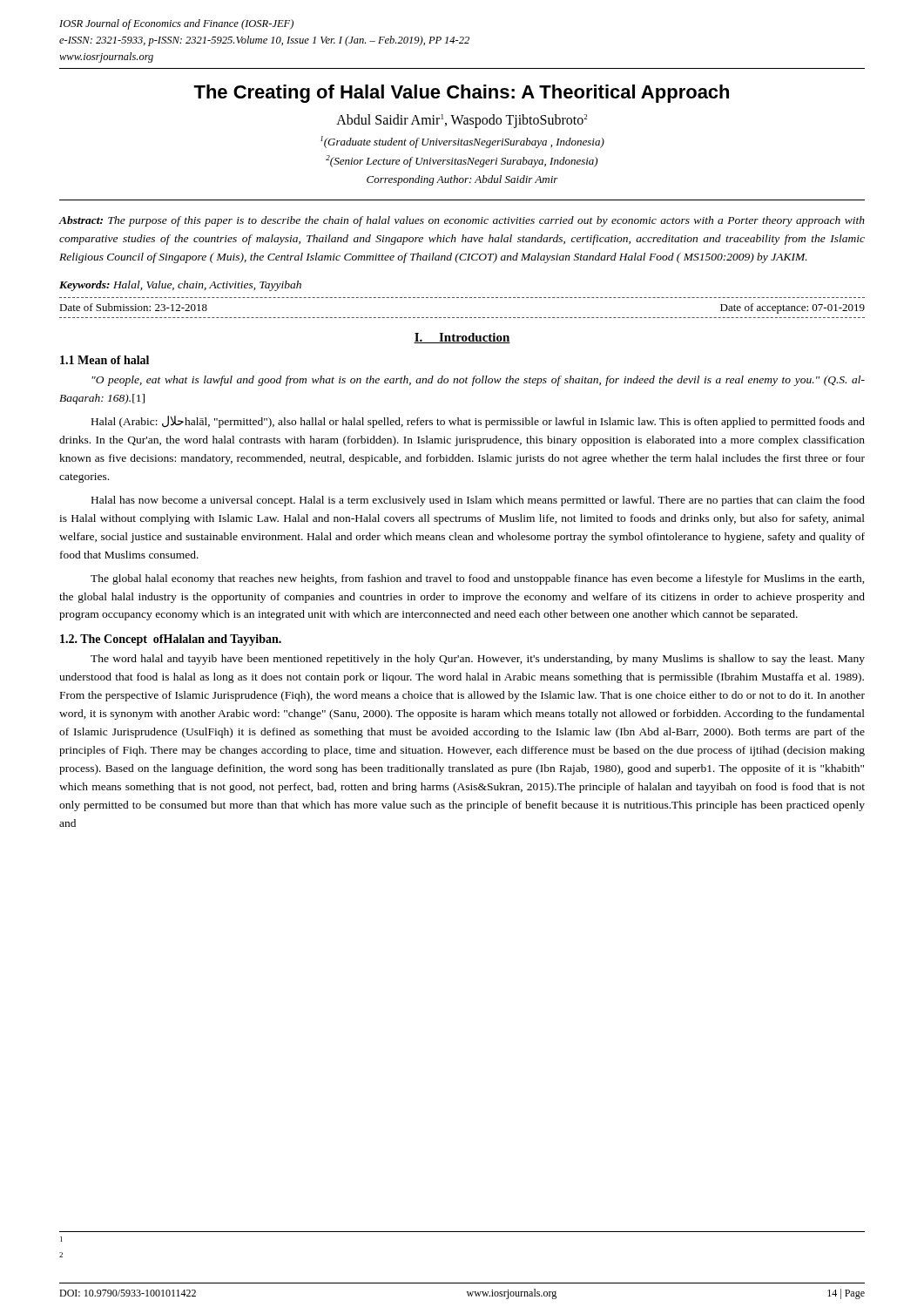Locate the block starting "Date of Submission: 23-12-2018 Date of acceptance:"
Image resolution: width=924 pixels, height=1307 pixels.
pos(462,308)
